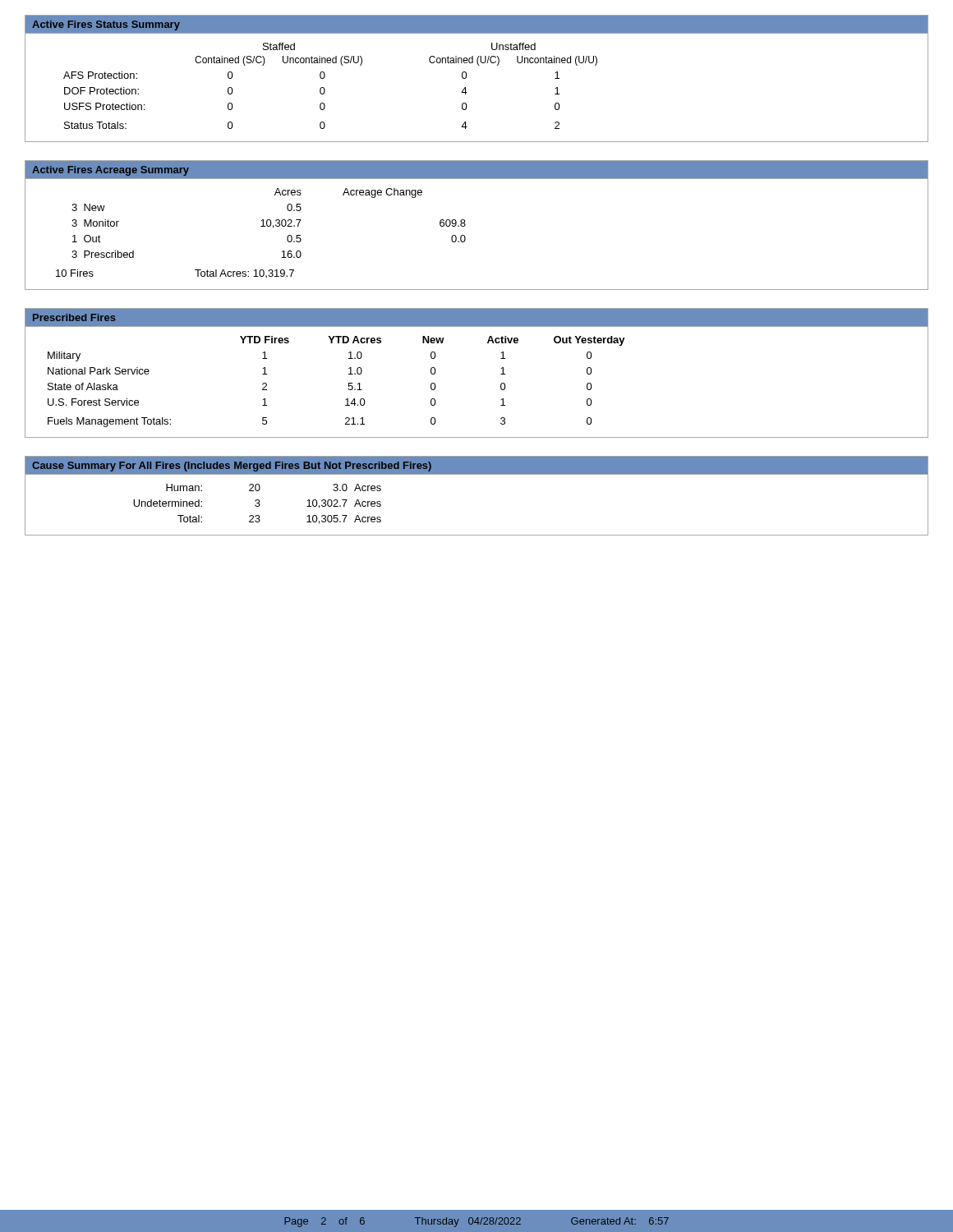Find the section header on this page that starts "Active Fires Status Summary Staffed Unstaffed Contained"
Screen dimensions: 1232x953
(x=476, y=78)
